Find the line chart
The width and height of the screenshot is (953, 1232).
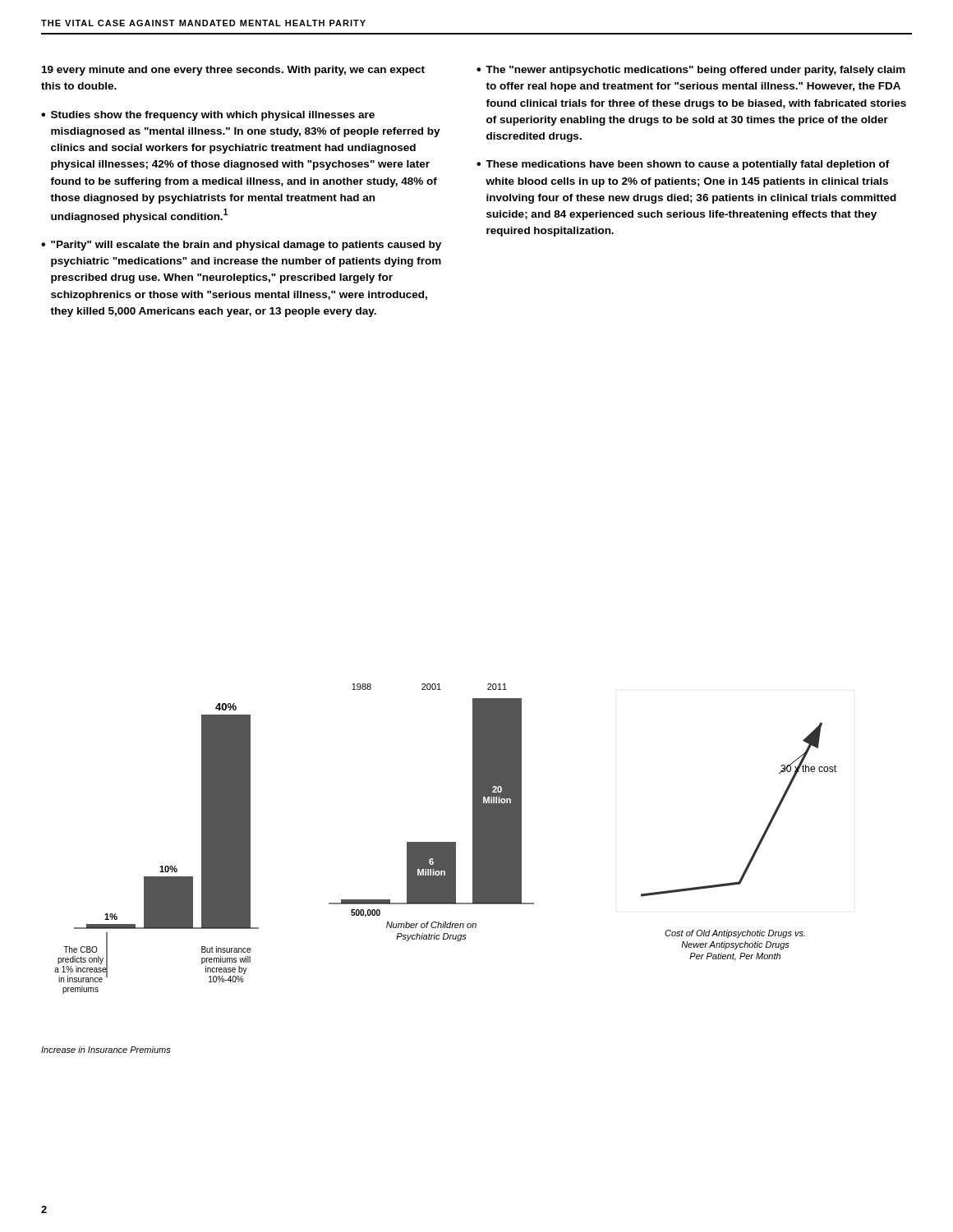[x=739, y=848]
